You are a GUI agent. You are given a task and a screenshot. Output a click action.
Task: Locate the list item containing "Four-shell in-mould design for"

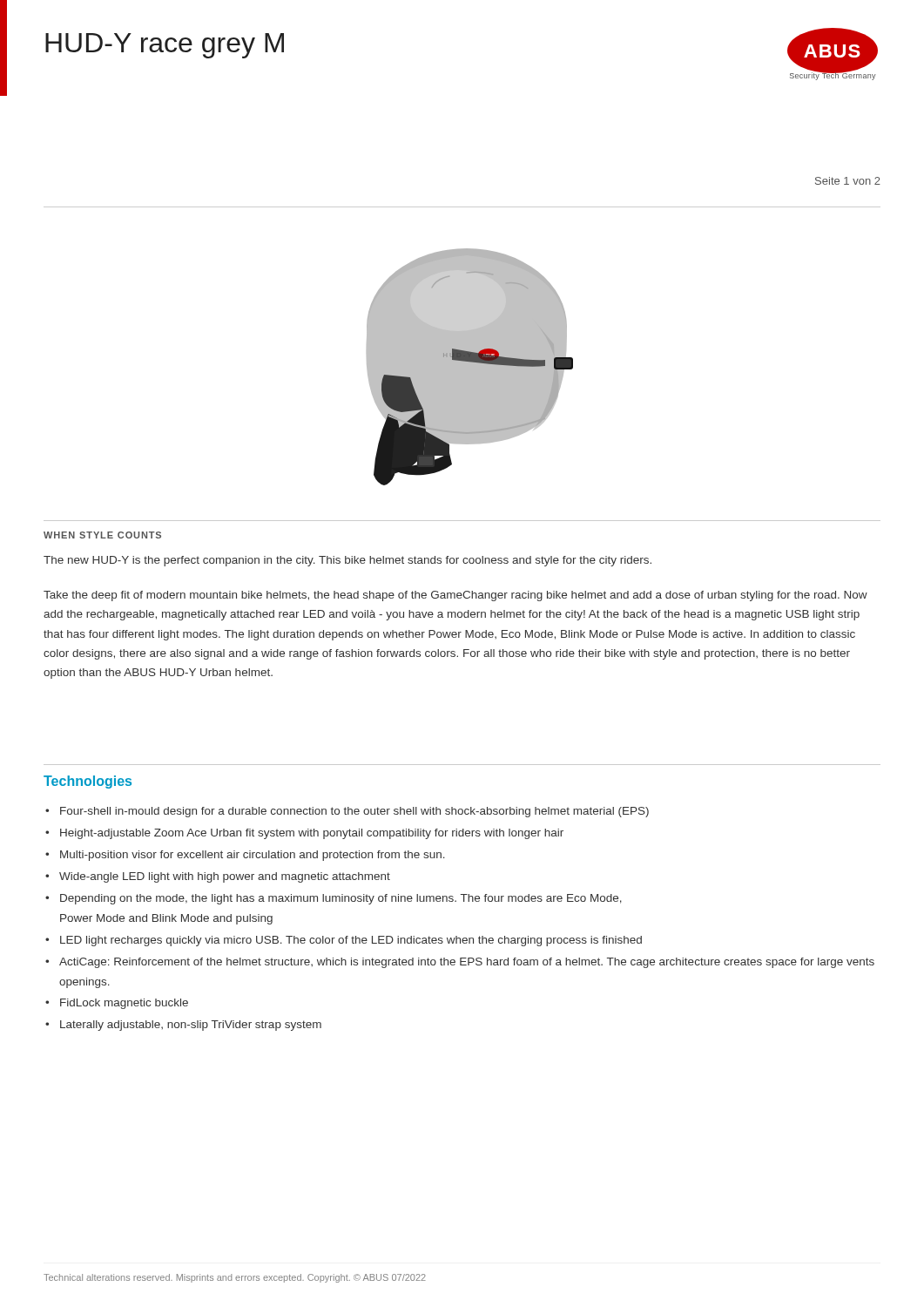354,811
